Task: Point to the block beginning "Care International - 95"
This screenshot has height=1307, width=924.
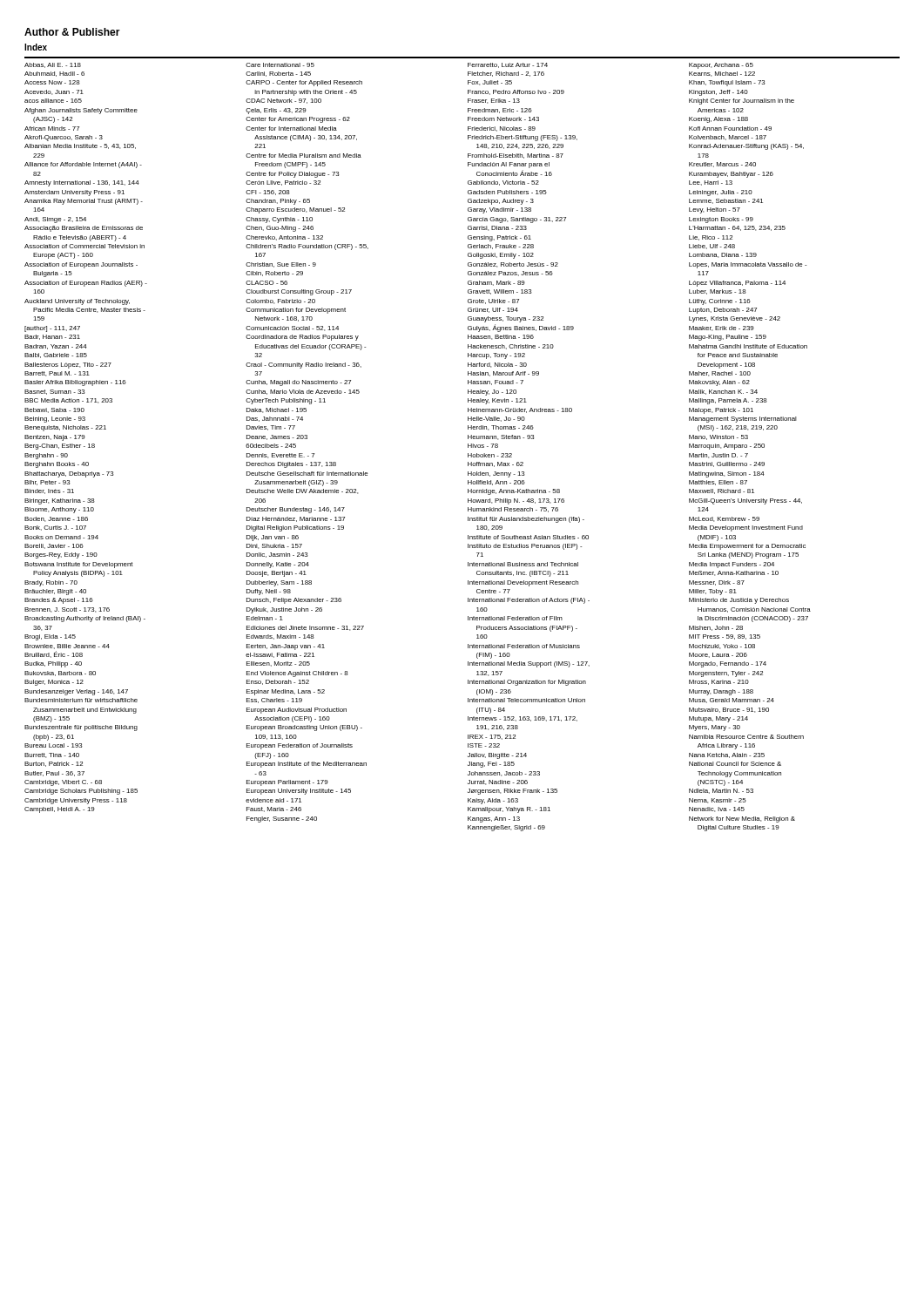Action: click(280, 65)
